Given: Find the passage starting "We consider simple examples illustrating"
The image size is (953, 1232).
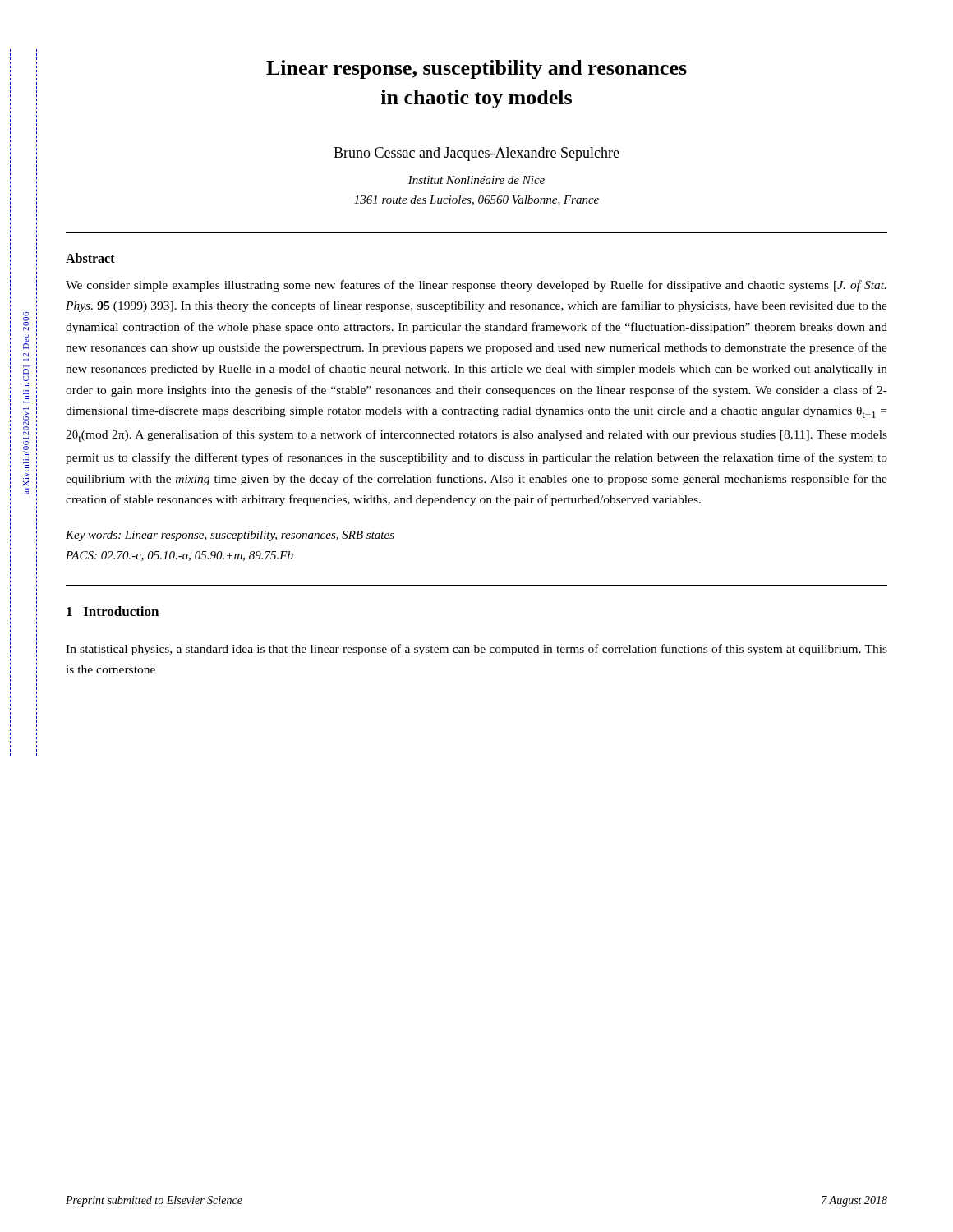Looking at the screenshot, I should 476,392.
